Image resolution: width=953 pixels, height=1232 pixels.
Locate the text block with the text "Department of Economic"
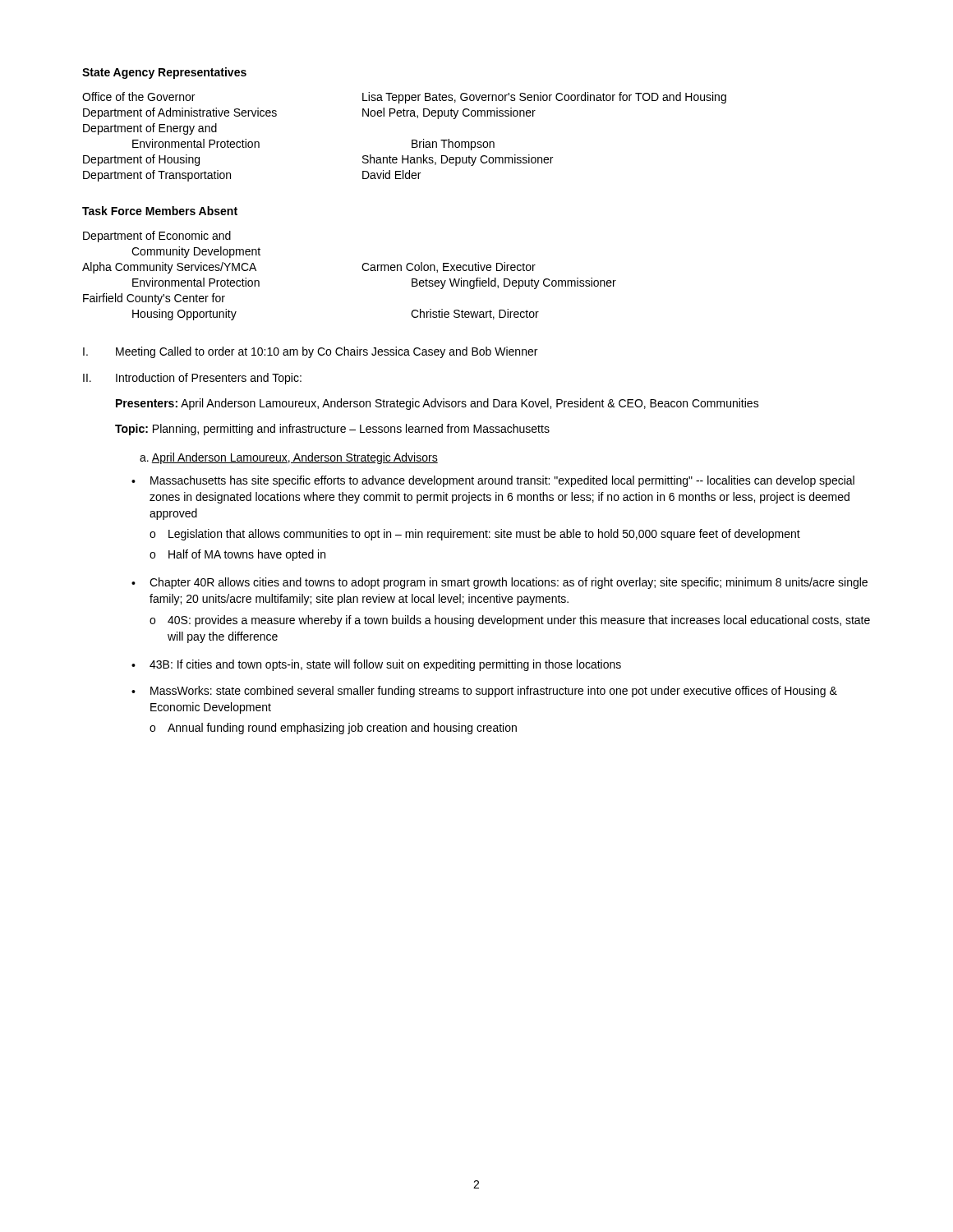(x=476, y=275)
